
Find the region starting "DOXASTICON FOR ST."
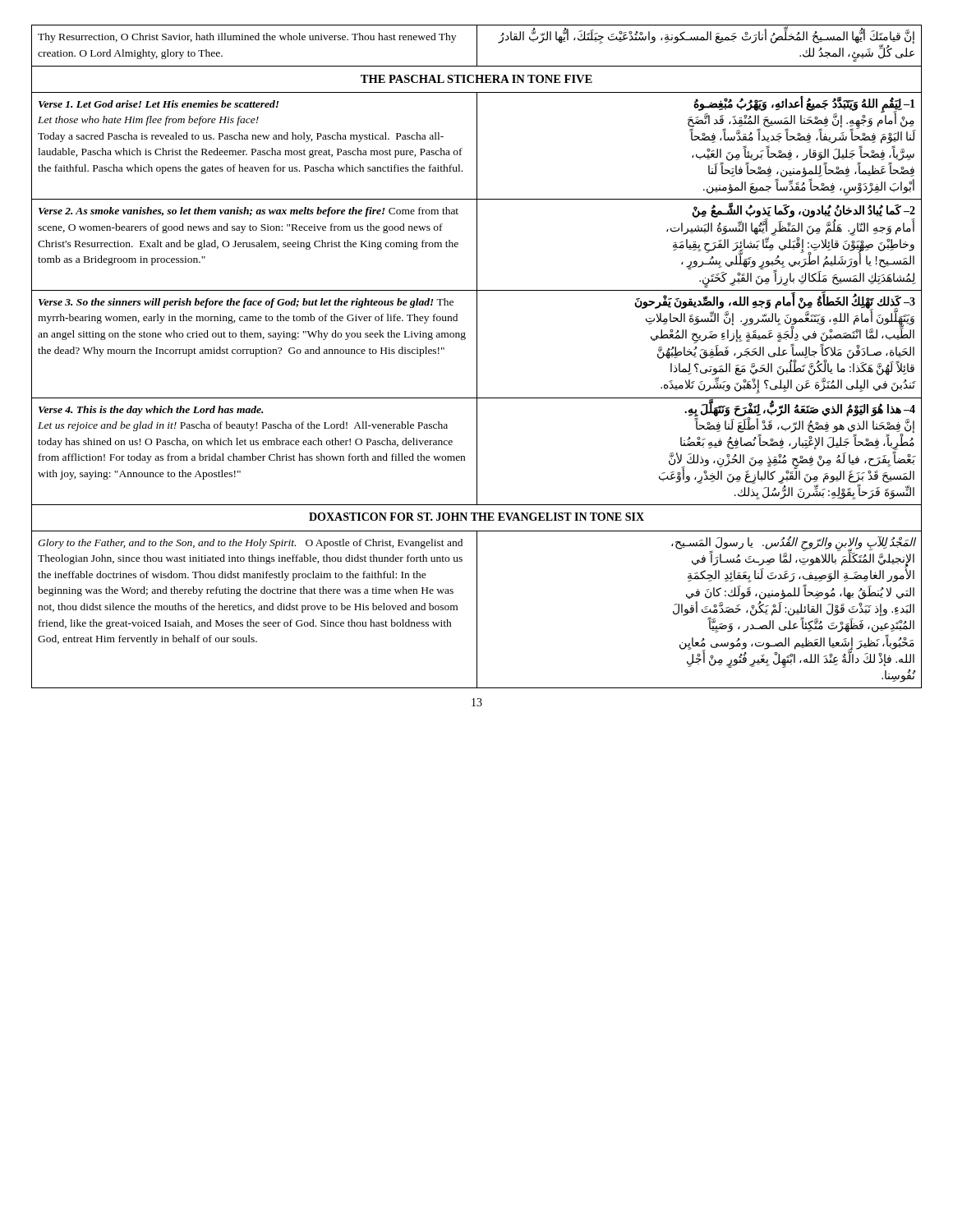pyautogui.click(x=476, y=517)
